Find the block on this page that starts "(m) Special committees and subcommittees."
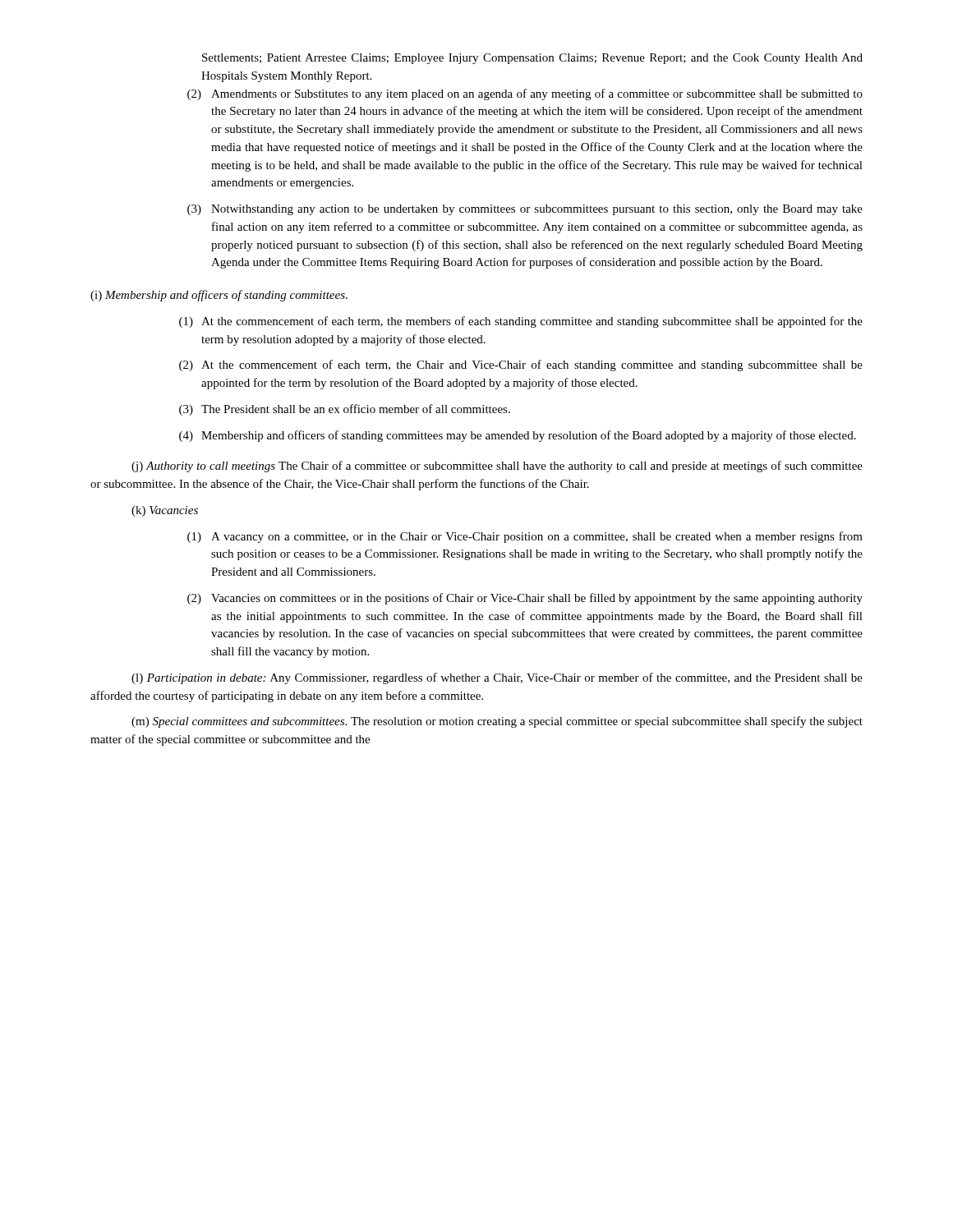Image resolution: width=953 pixels, height=1232 pixels. [x=476, y=731]
